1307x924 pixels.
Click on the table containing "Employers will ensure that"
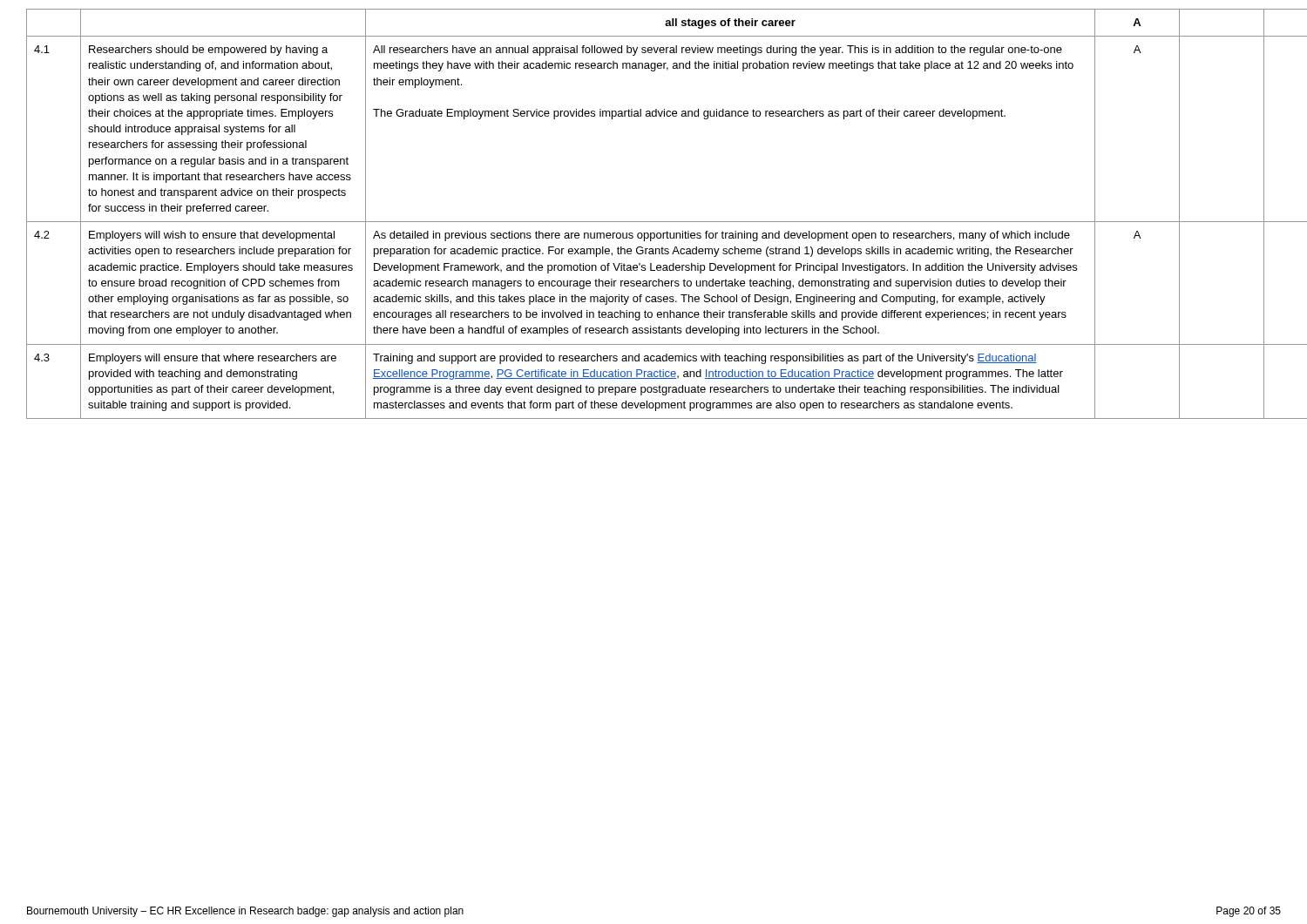[x=654, y=214]
